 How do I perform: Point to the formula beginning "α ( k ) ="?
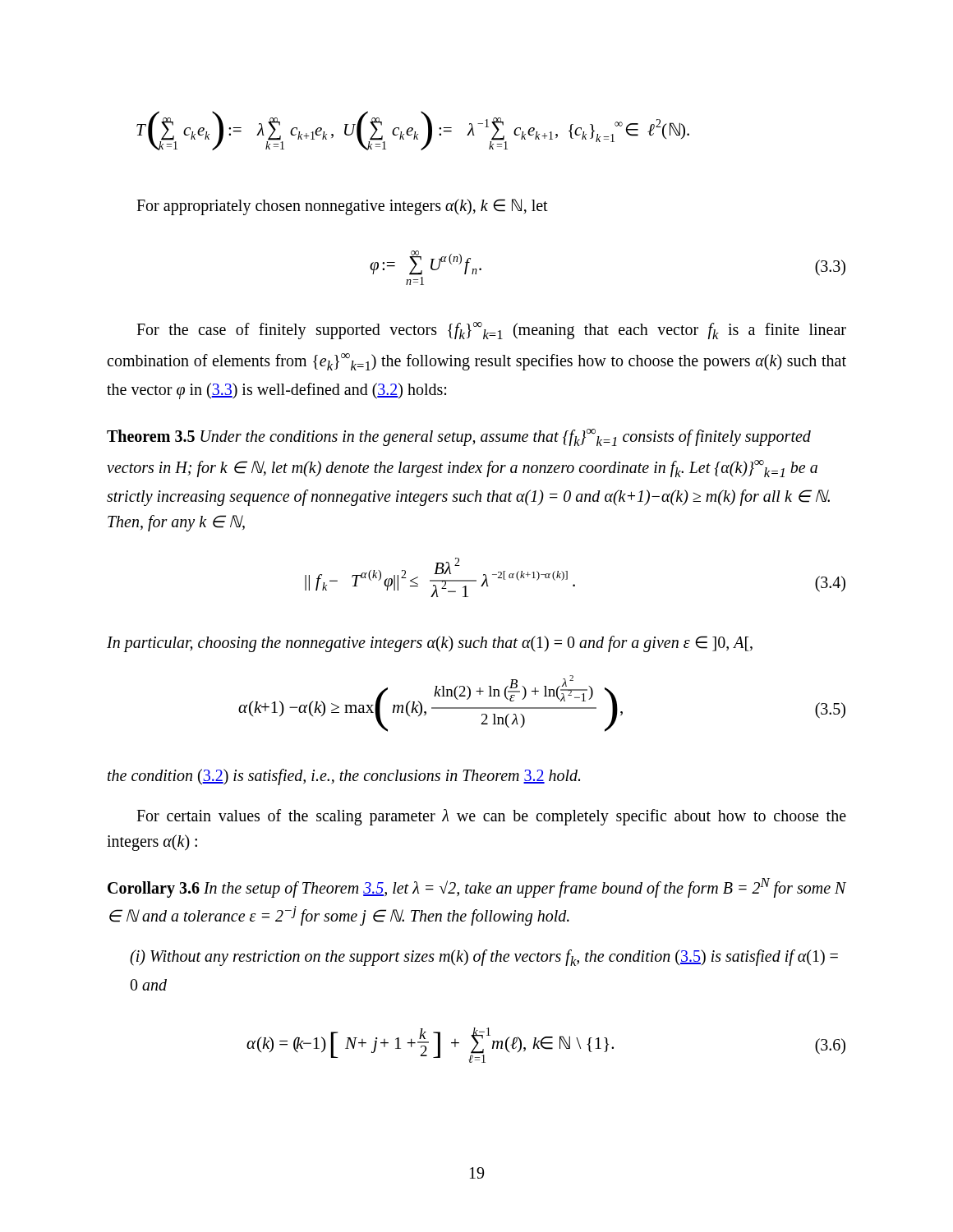point(546,1042)
